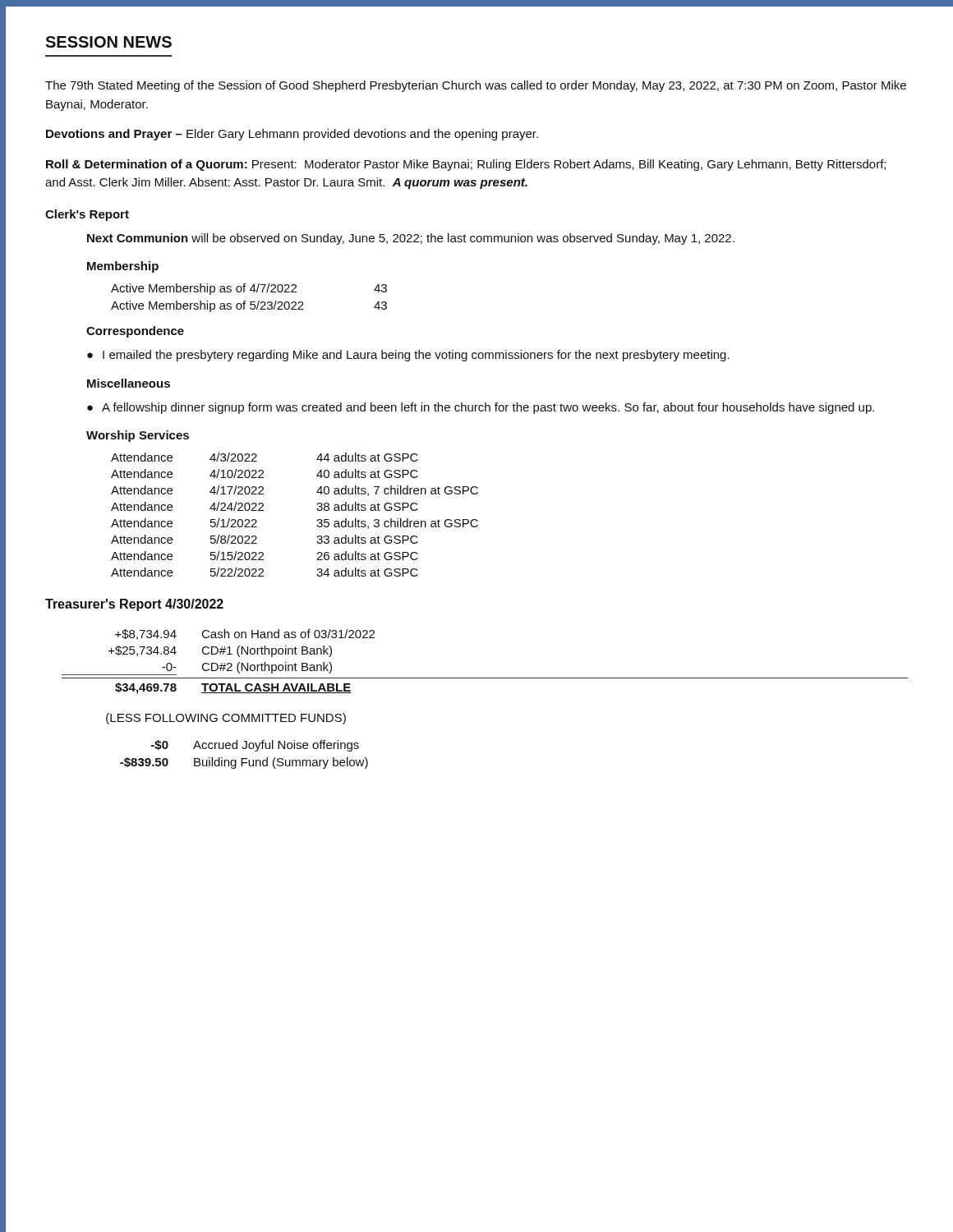Find "SESSION NEWS" on this page
The image size is (953, 1232).
(x=109, y=45)
